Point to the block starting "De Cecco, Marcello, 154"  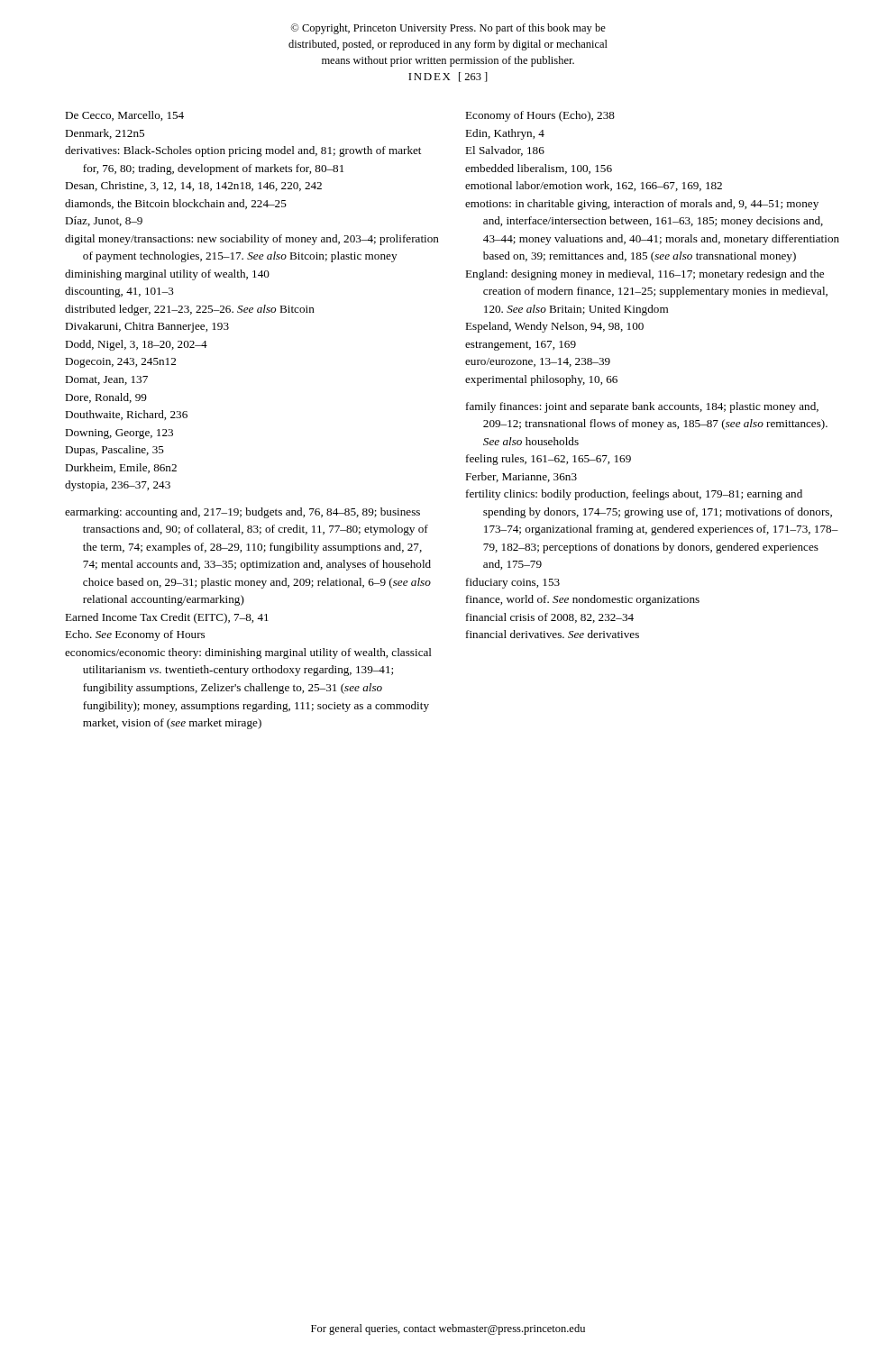[x=124, y=115]
